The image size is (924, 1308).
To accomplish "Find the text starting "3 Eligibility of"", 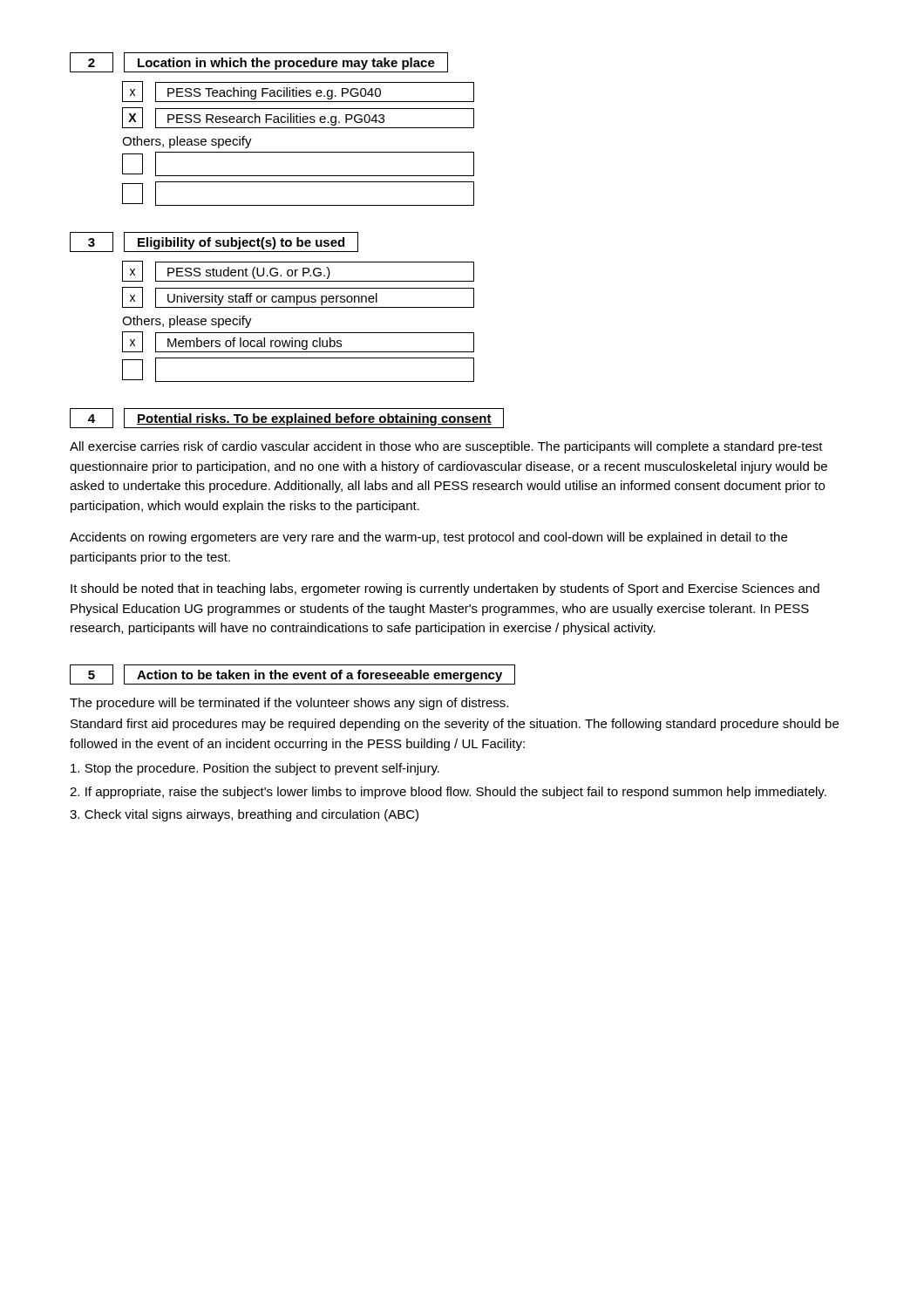I will click(x=214, y=242).
